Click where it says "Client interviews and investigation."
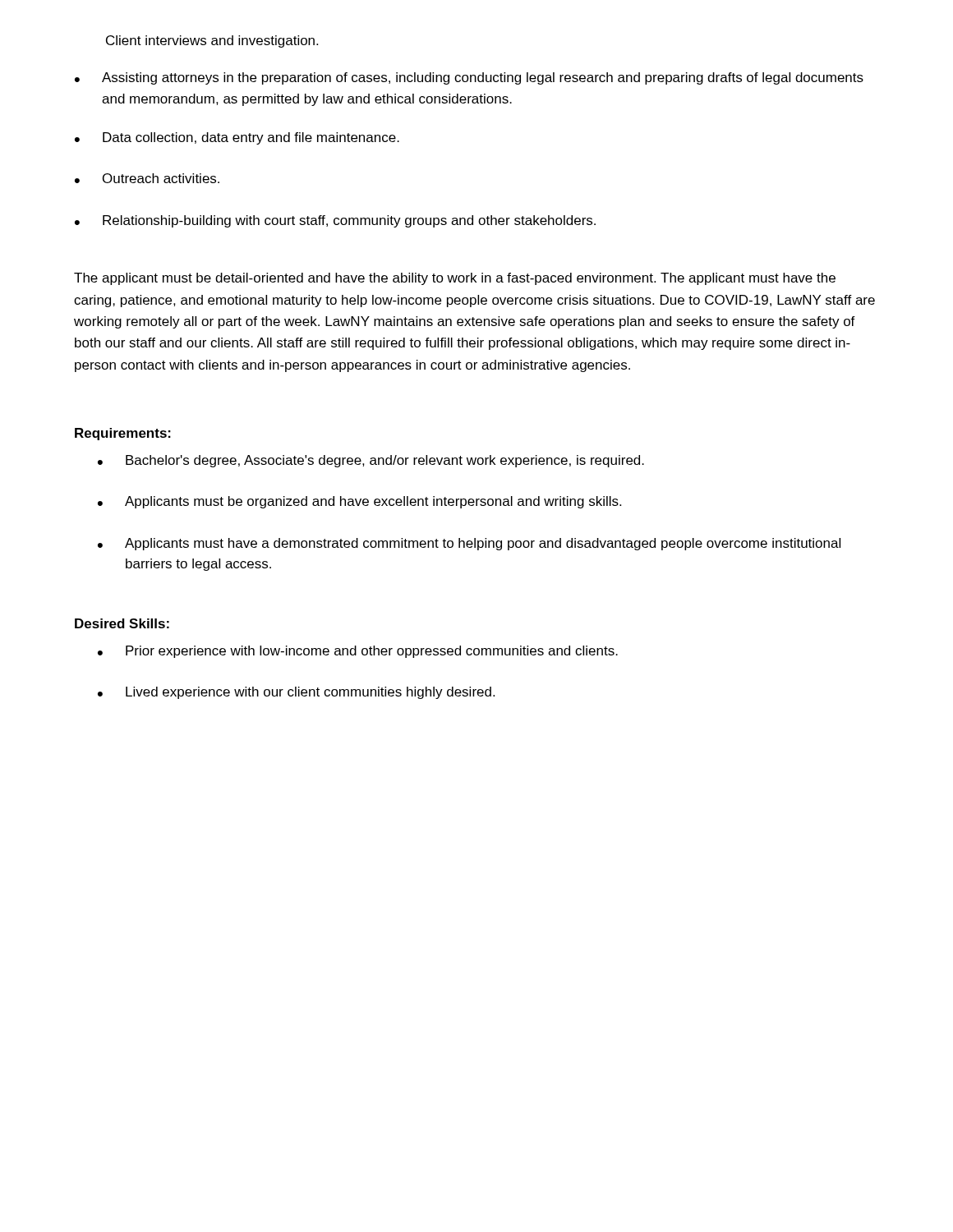 point(212,41)
